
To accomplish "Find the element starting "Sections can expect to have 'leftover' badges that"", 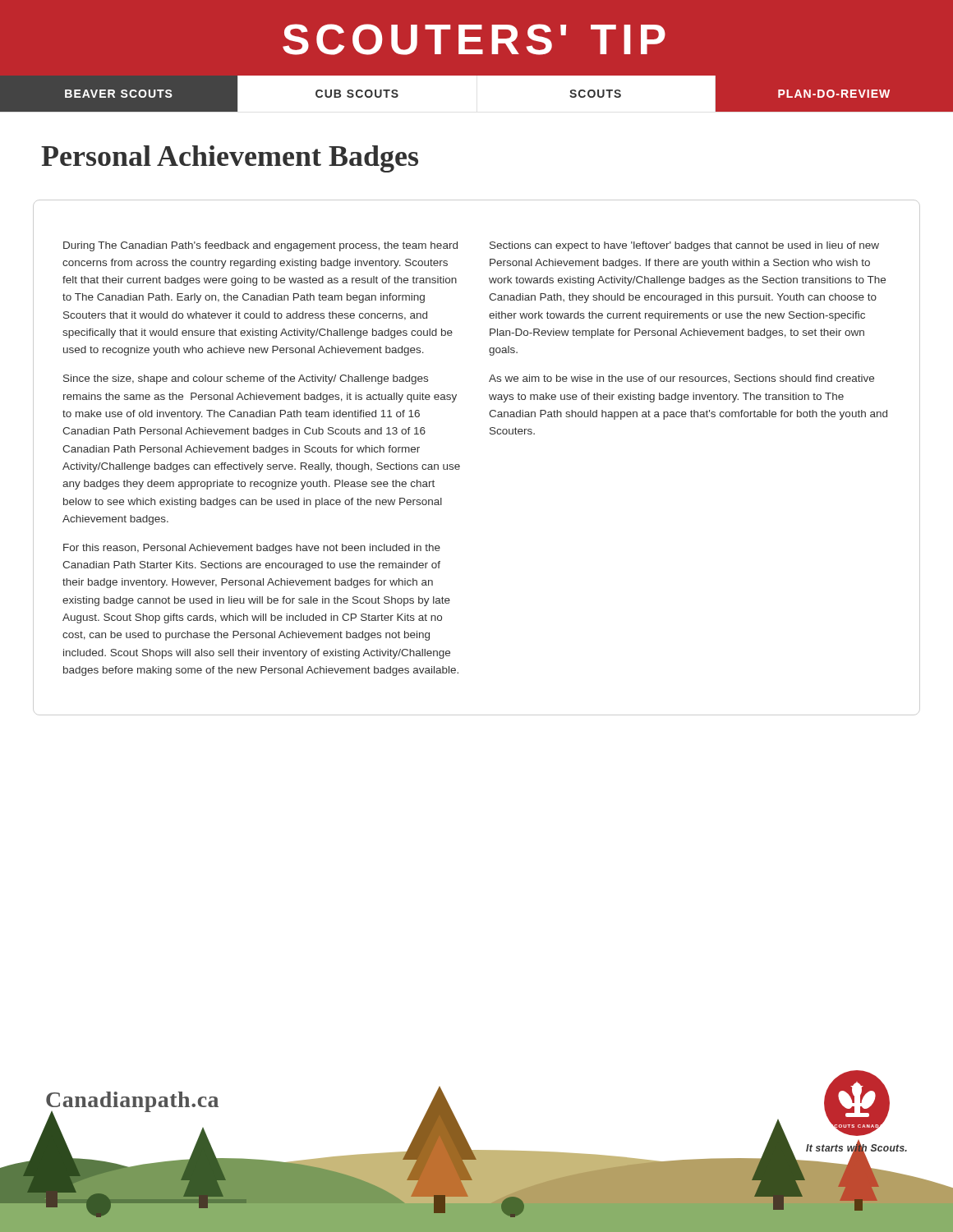I will [x=690, y=338].
